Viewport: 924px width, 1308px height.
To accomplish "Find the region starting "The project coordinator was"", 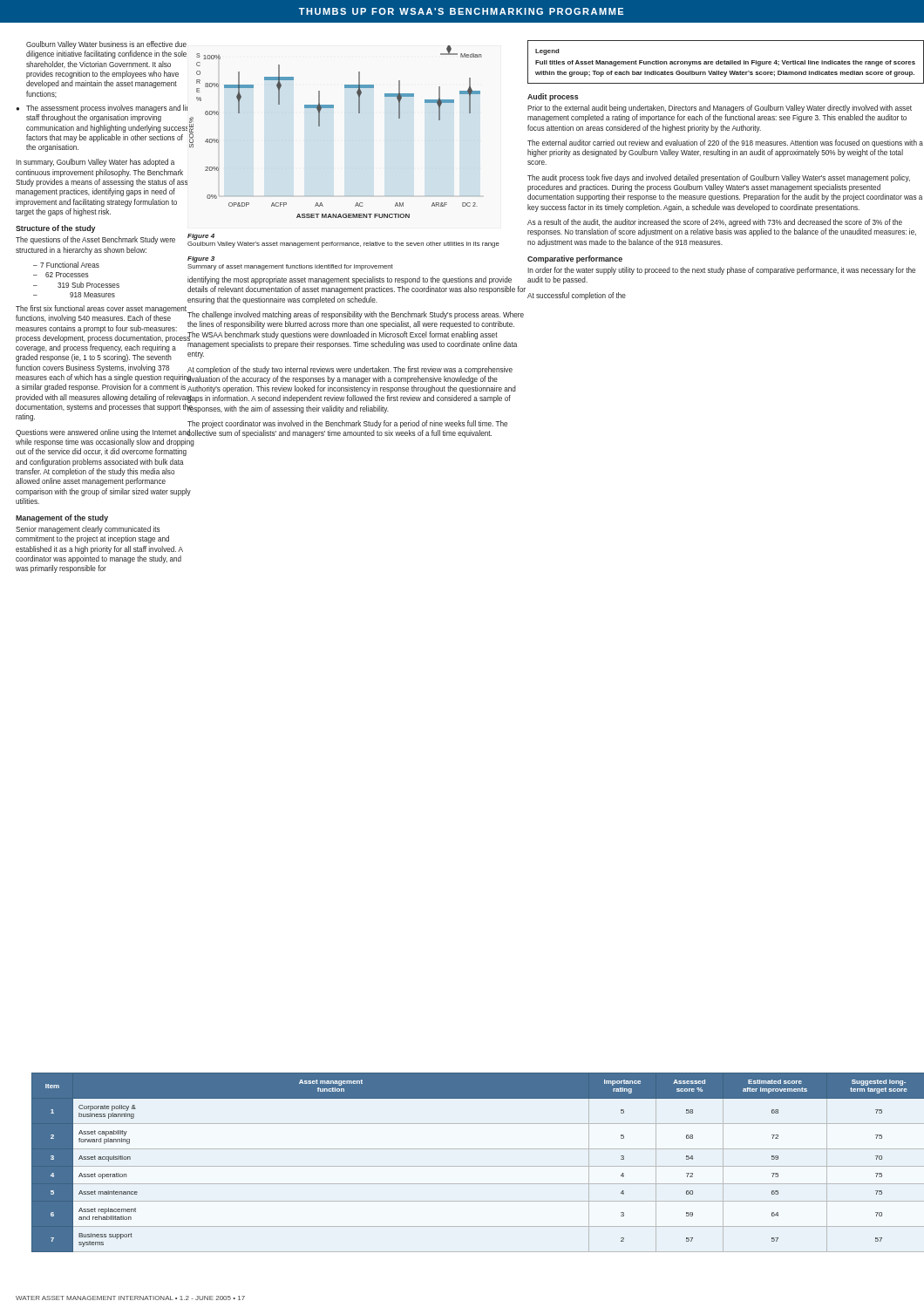I will pos(348,429).
